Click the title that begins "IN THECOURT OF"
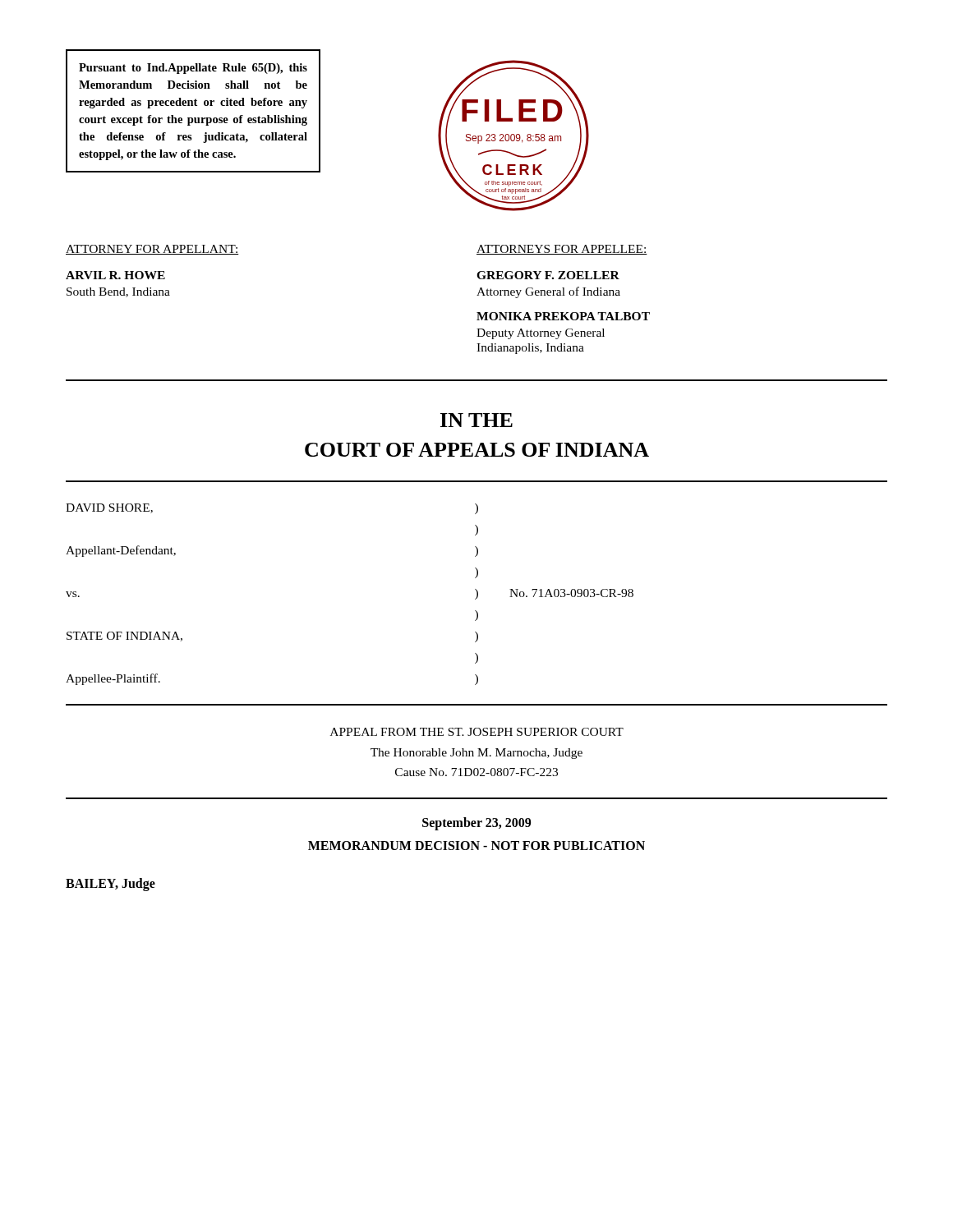The height and width of the screenshot is (1232, 953). click(x=476, y=436)
